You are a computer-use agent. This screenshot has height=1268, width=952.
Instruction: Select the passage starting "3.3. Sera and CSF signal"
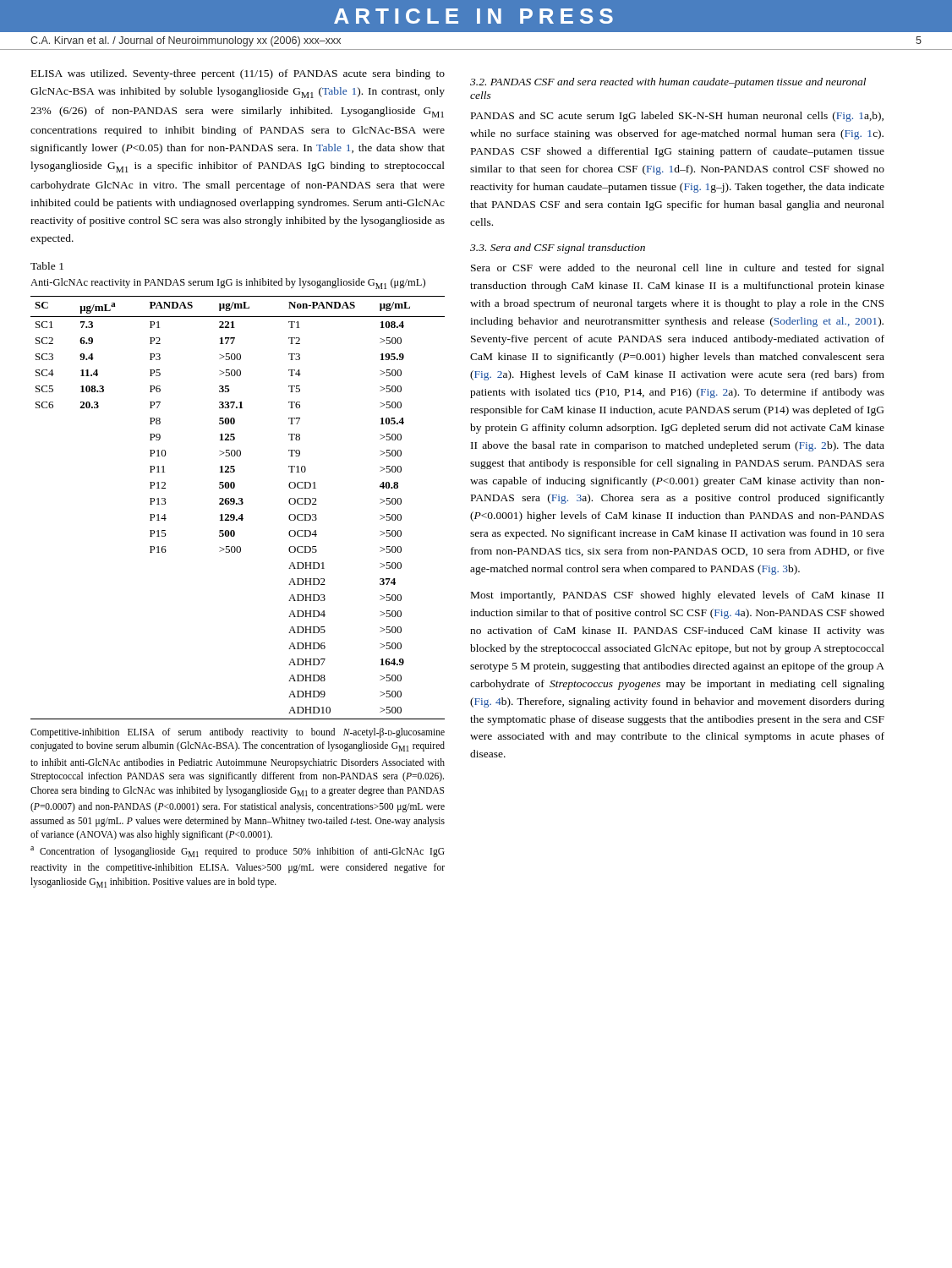pyautogui.click(x=558, y=248)
